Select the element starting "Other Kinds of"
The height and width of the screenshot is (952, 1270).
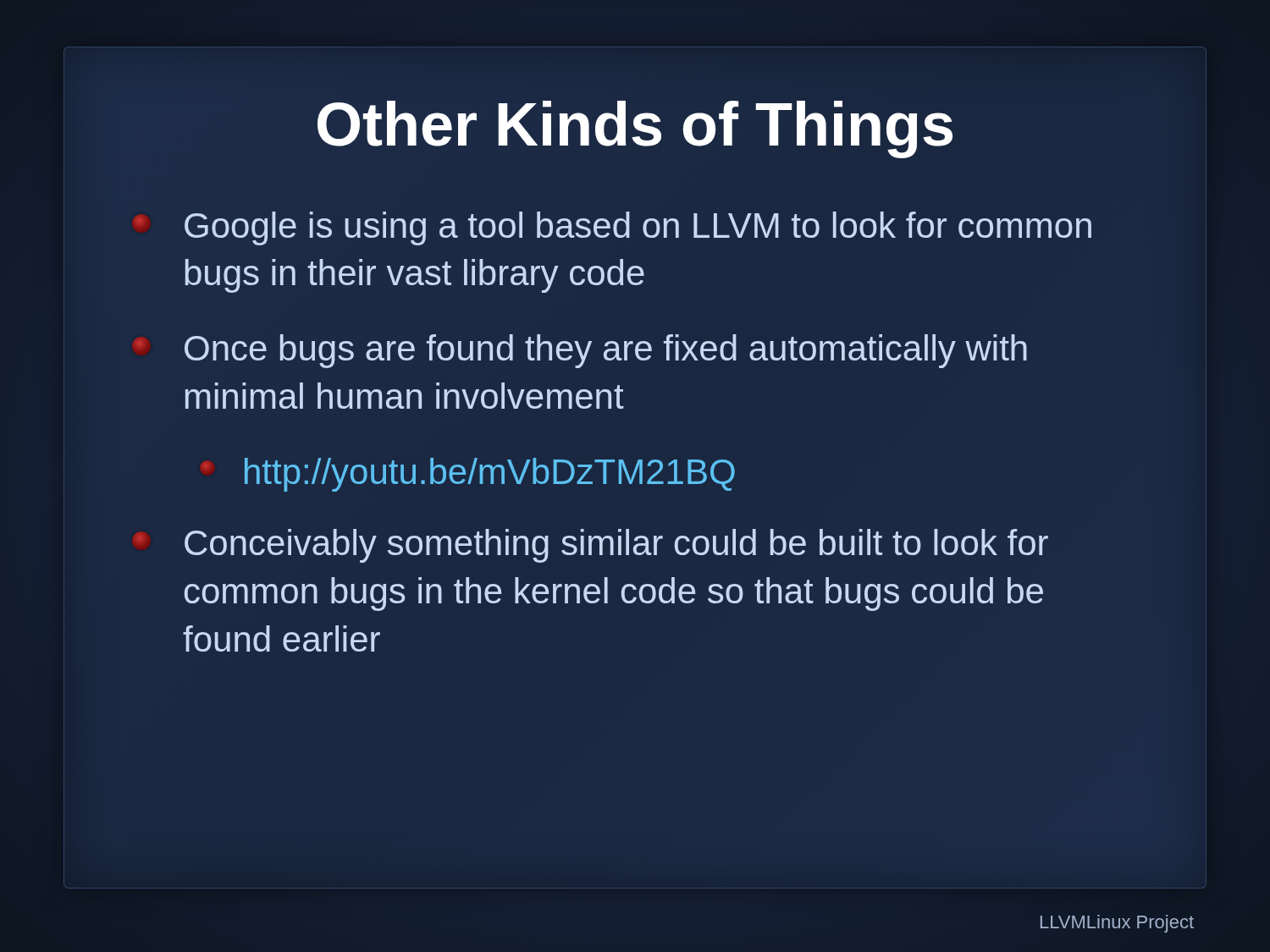635,124
